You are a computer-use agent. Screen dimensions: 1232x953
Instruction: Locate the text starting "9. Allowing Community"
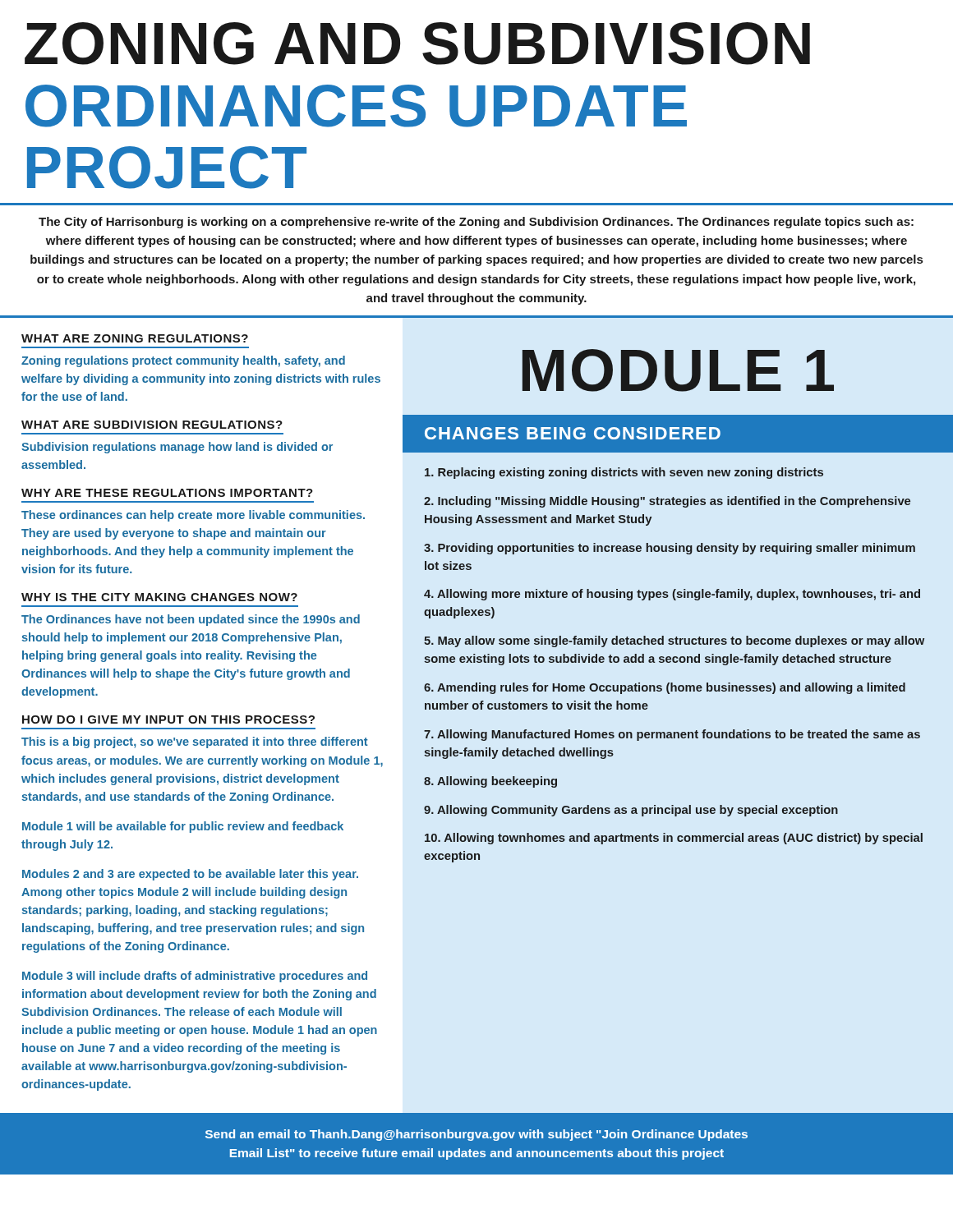tap(631, 809)
